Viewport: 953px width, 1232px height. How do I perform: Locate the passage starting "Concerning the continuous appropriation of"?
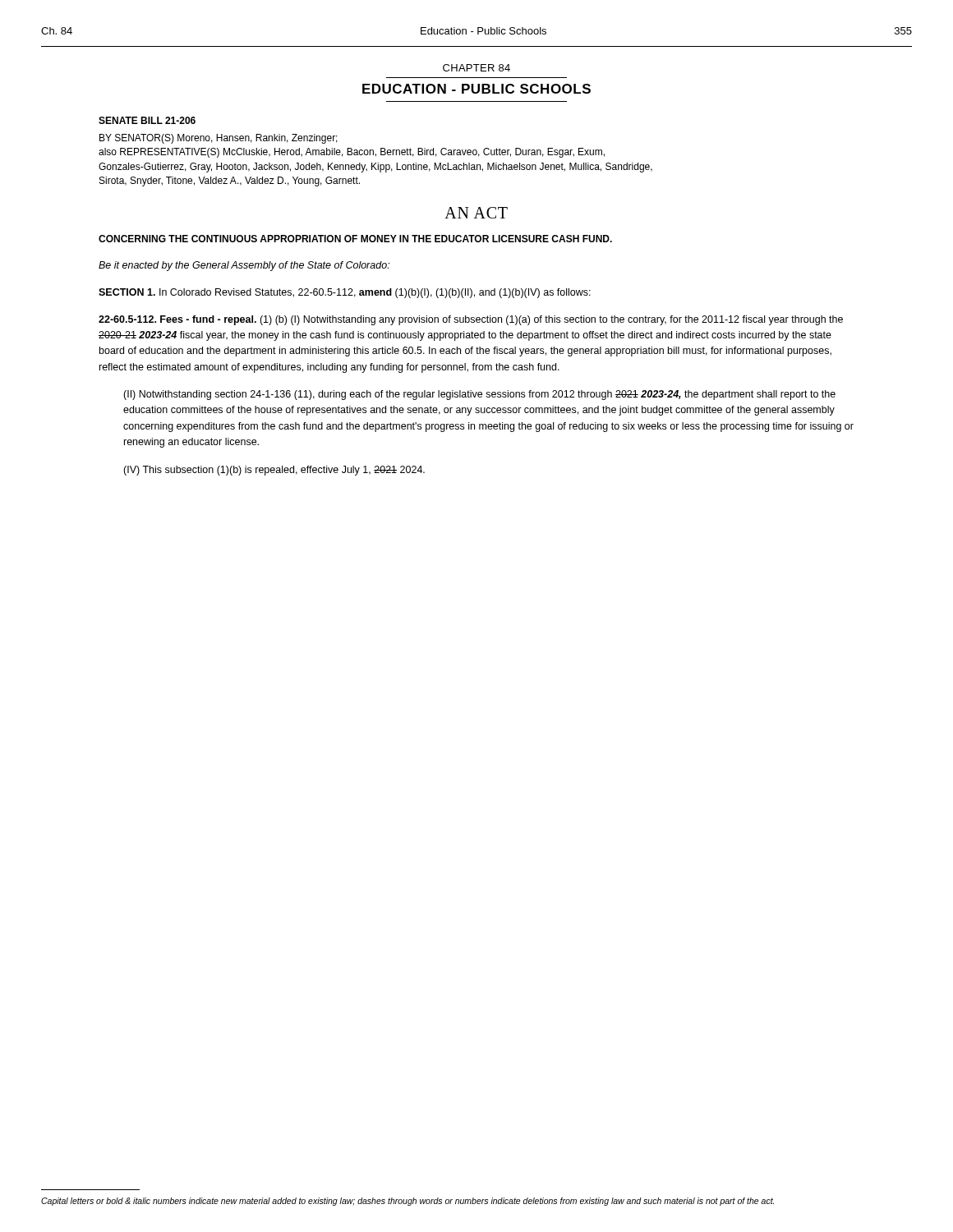(x=476, y=239)
